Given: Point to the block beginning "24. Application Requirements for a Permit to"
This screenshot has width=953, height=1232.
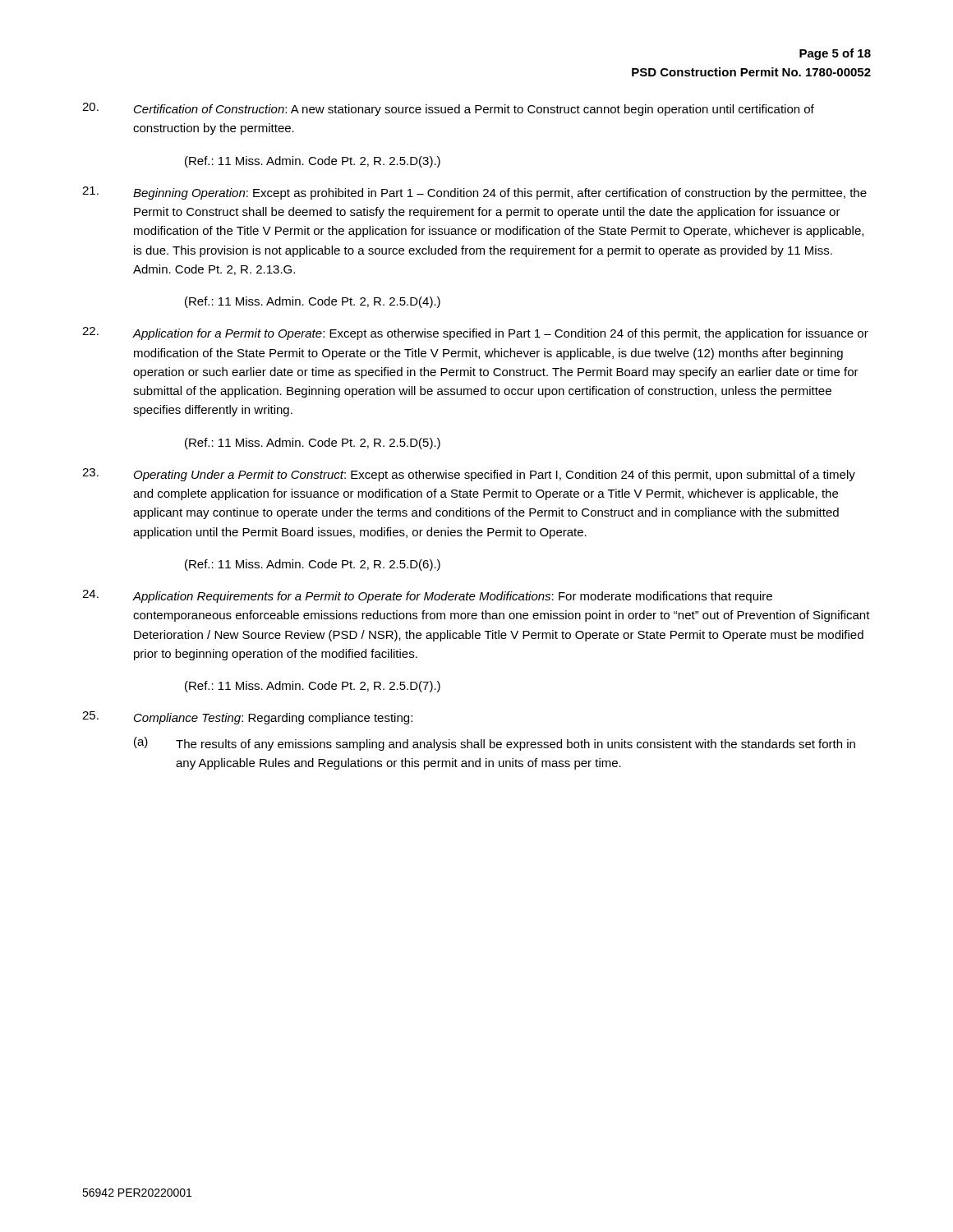Looking at the screenshot, I should pyautogui.click(x=476, y=625).
